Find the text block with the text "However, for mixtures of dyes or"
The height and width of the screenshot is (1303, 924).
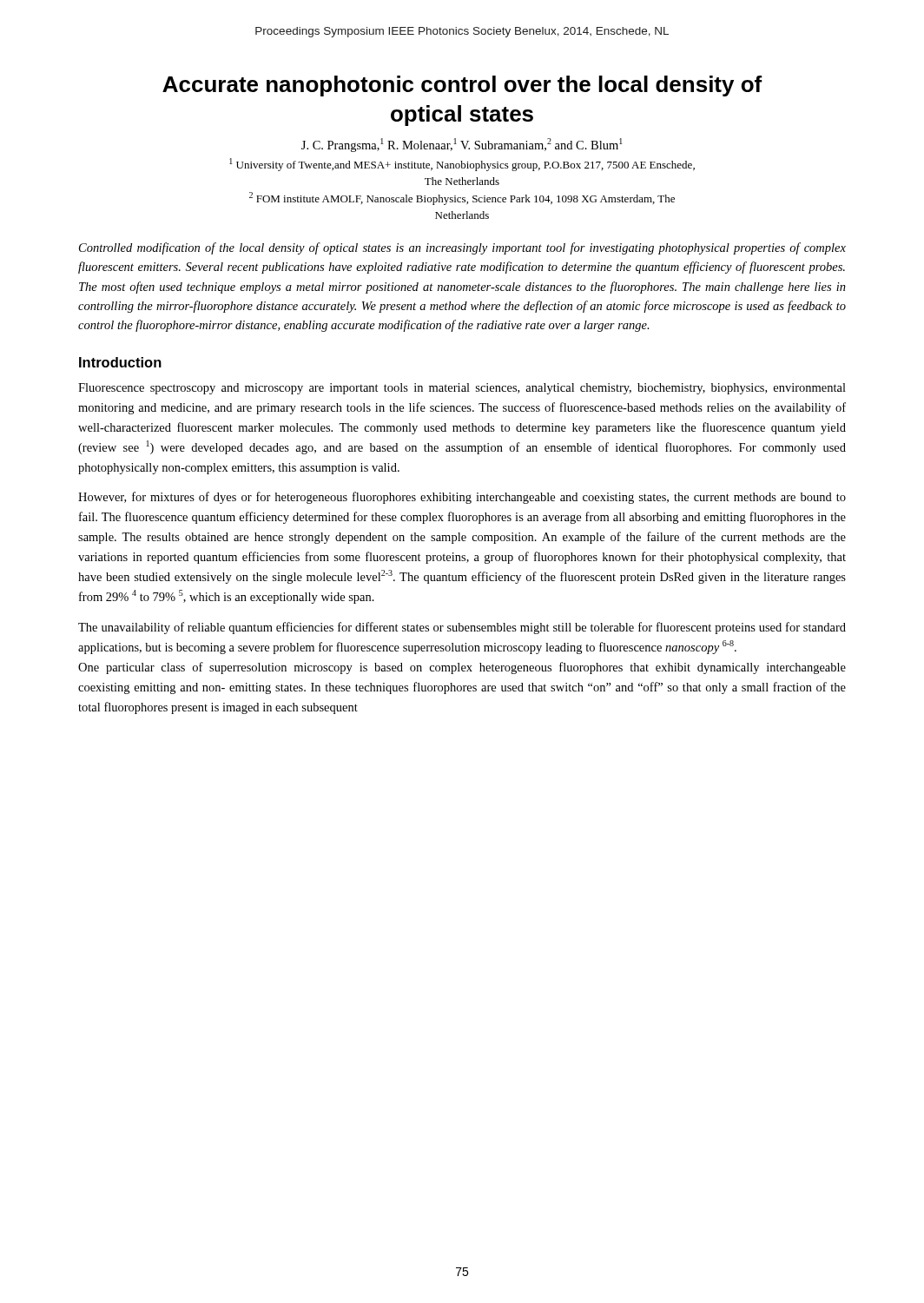pyautogui.click(x=462, y=547)
